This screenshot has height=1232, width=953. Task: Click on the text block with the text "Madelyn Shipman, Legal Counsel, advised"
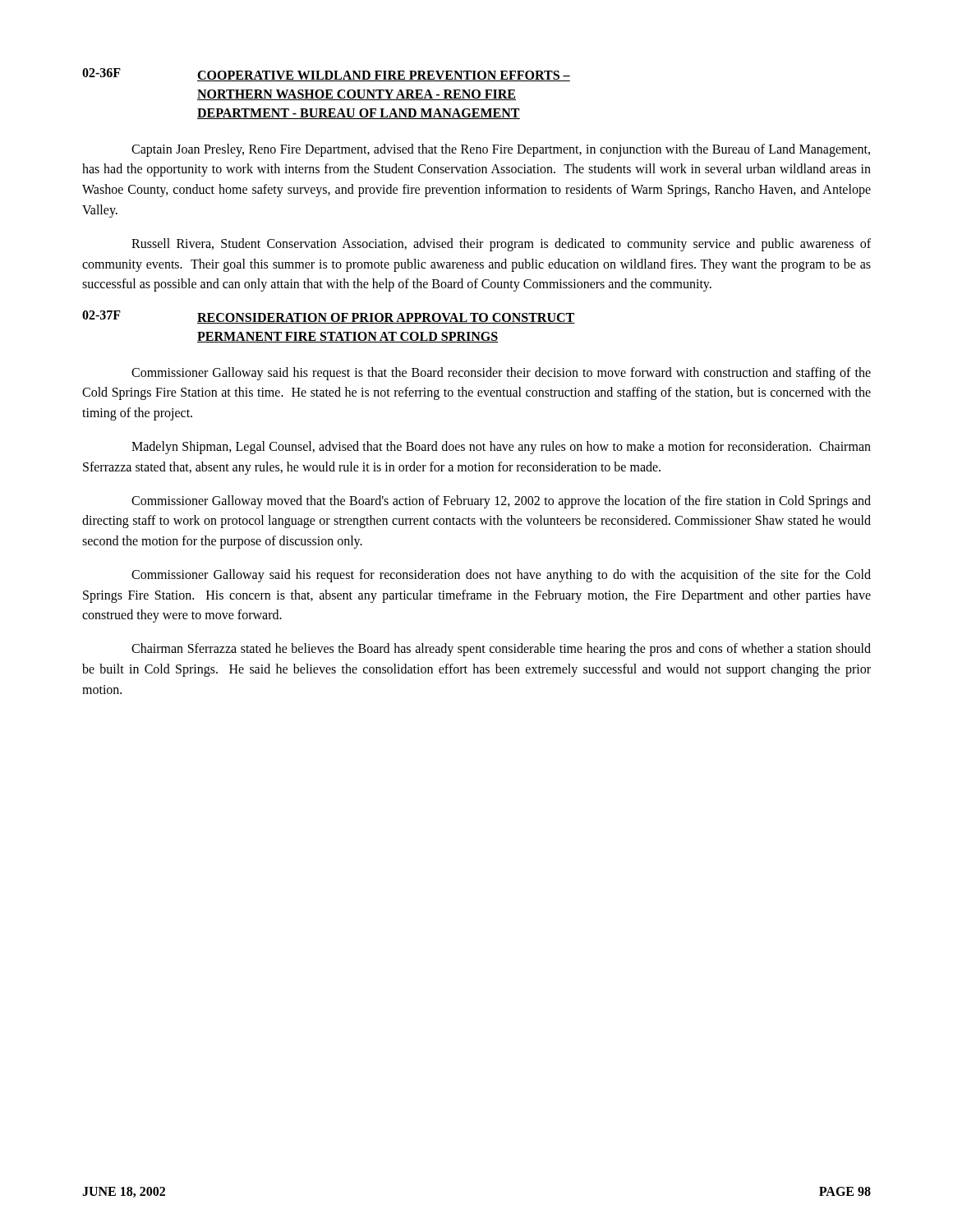pos(476,457)
